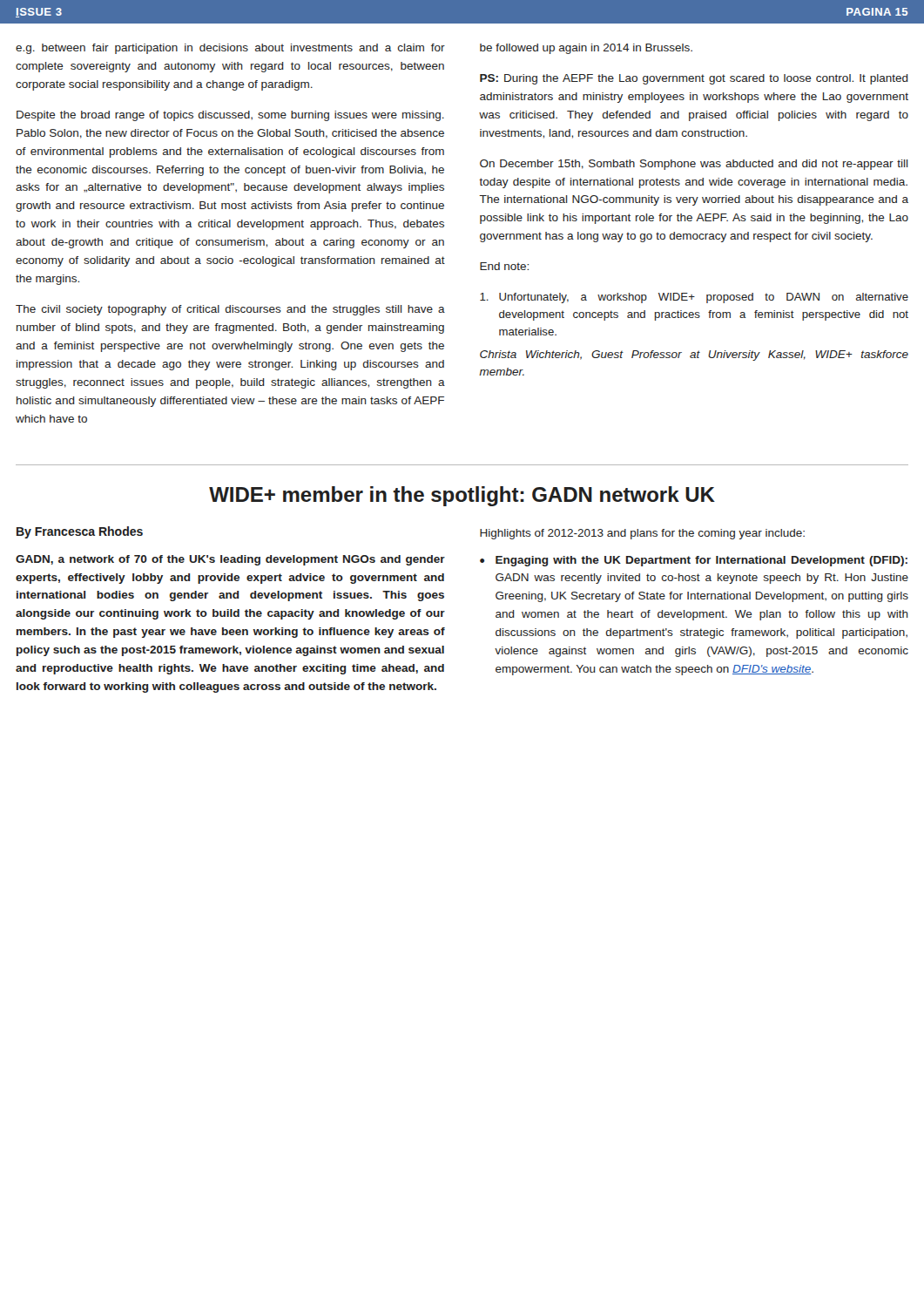Select the title that says "WIDE+ member in the spotlight: GADN network"
924x1307 pixels.
coord(462,495)
